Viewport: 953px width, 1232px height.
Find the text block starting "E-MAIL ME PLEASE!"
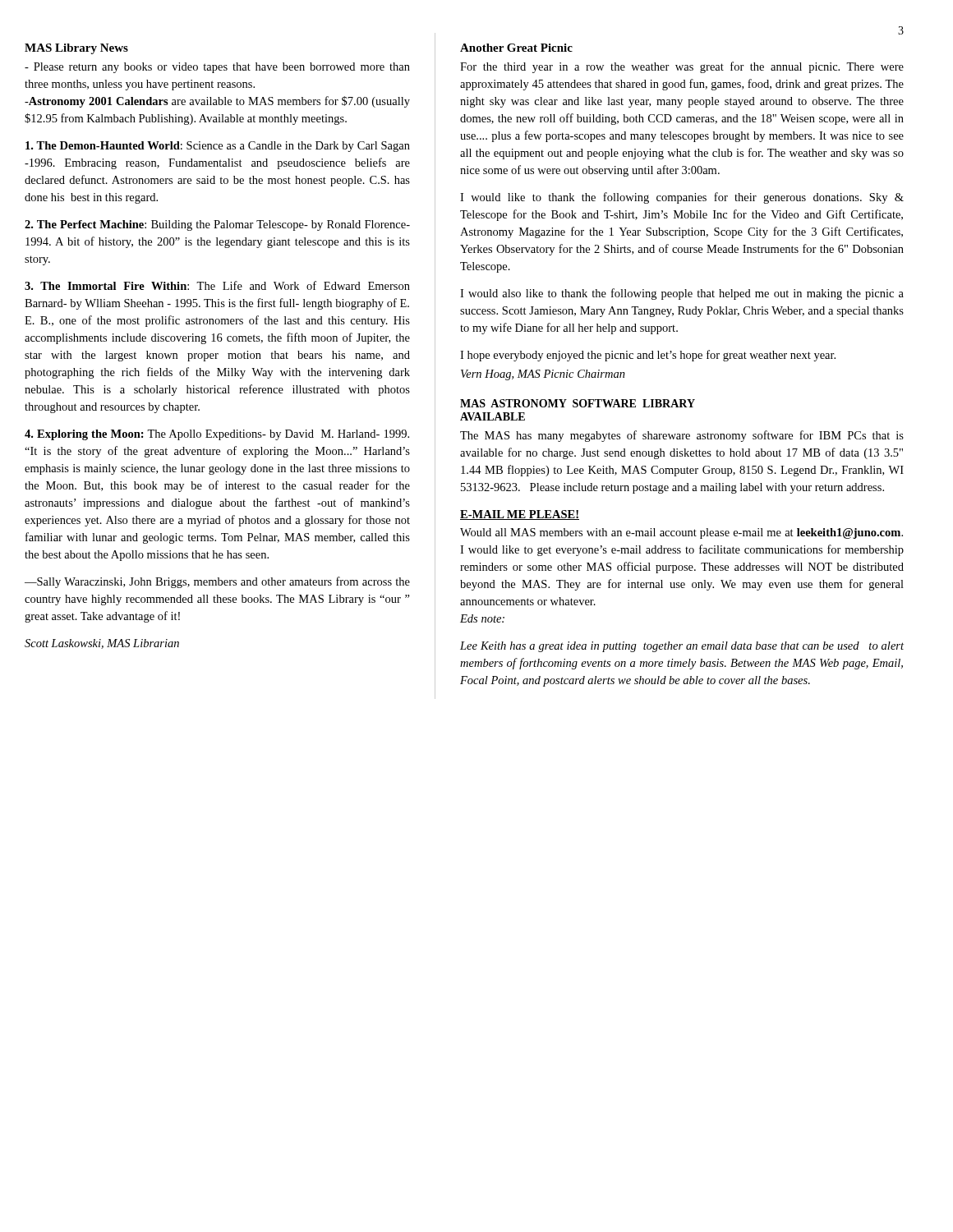coord(520,514)
